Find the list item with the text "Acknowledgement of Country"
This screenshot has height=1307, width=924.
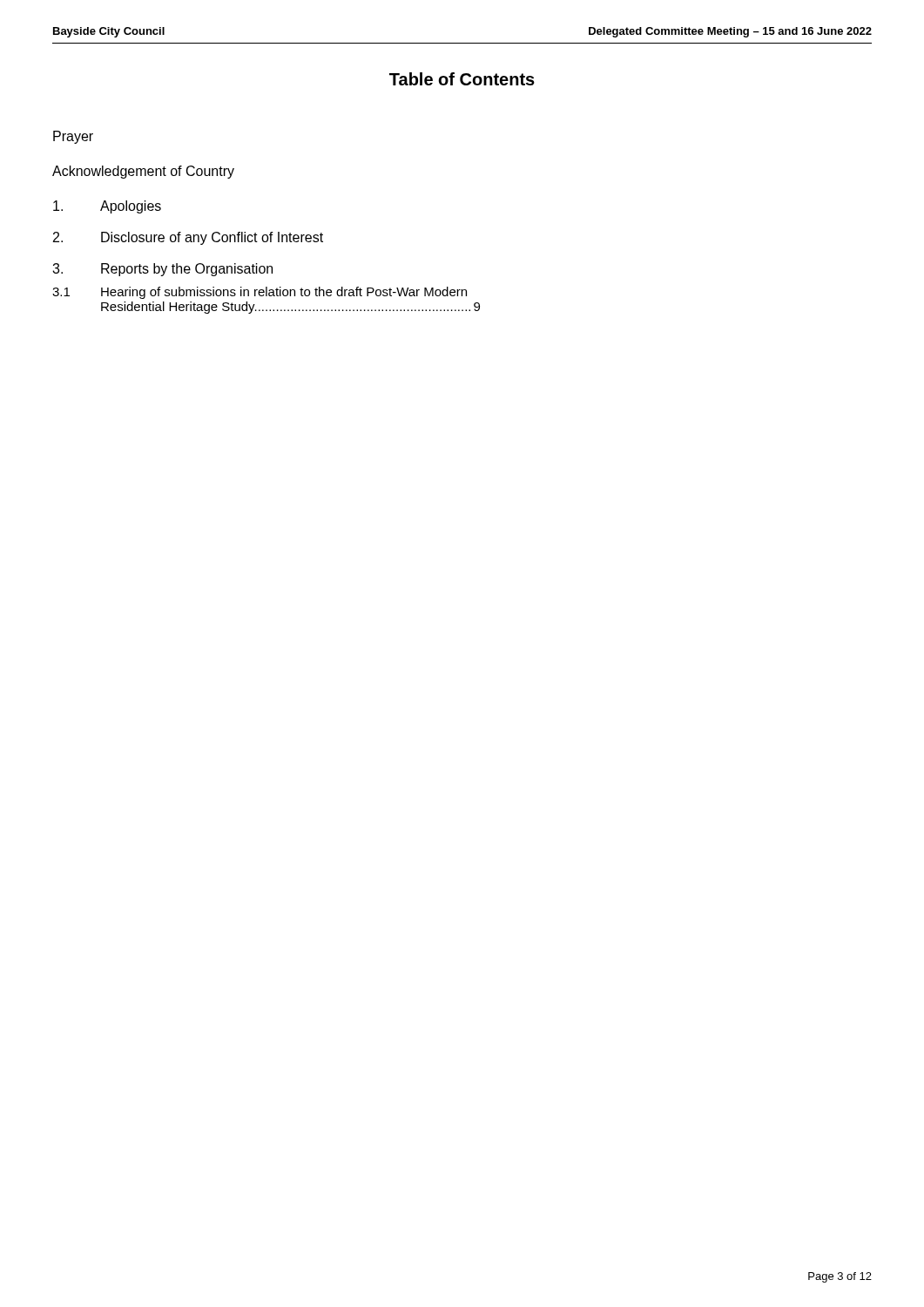pyautogui.click(x=143, y=171)
